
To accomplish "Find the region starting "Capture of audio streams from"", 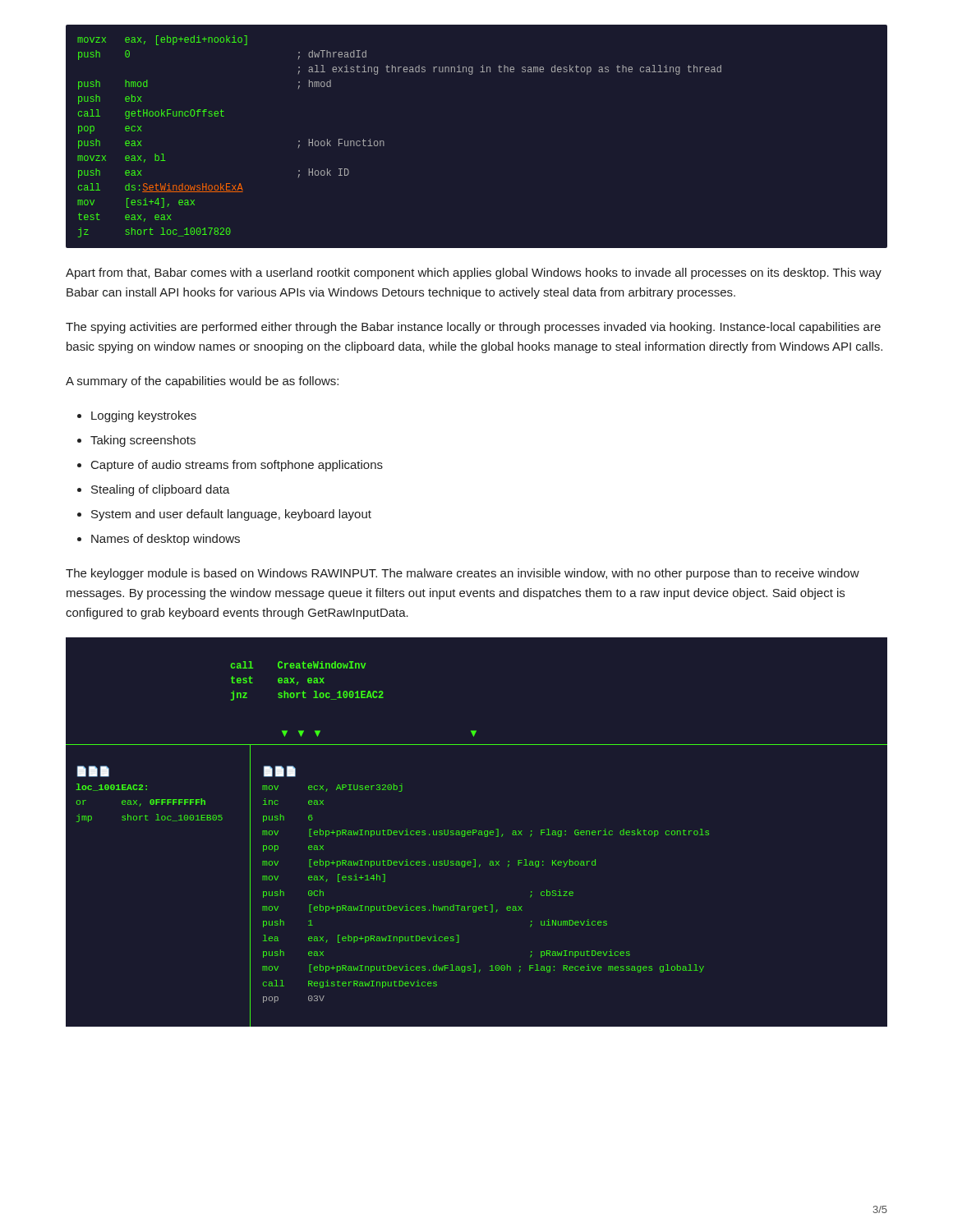I will [237, 466].
